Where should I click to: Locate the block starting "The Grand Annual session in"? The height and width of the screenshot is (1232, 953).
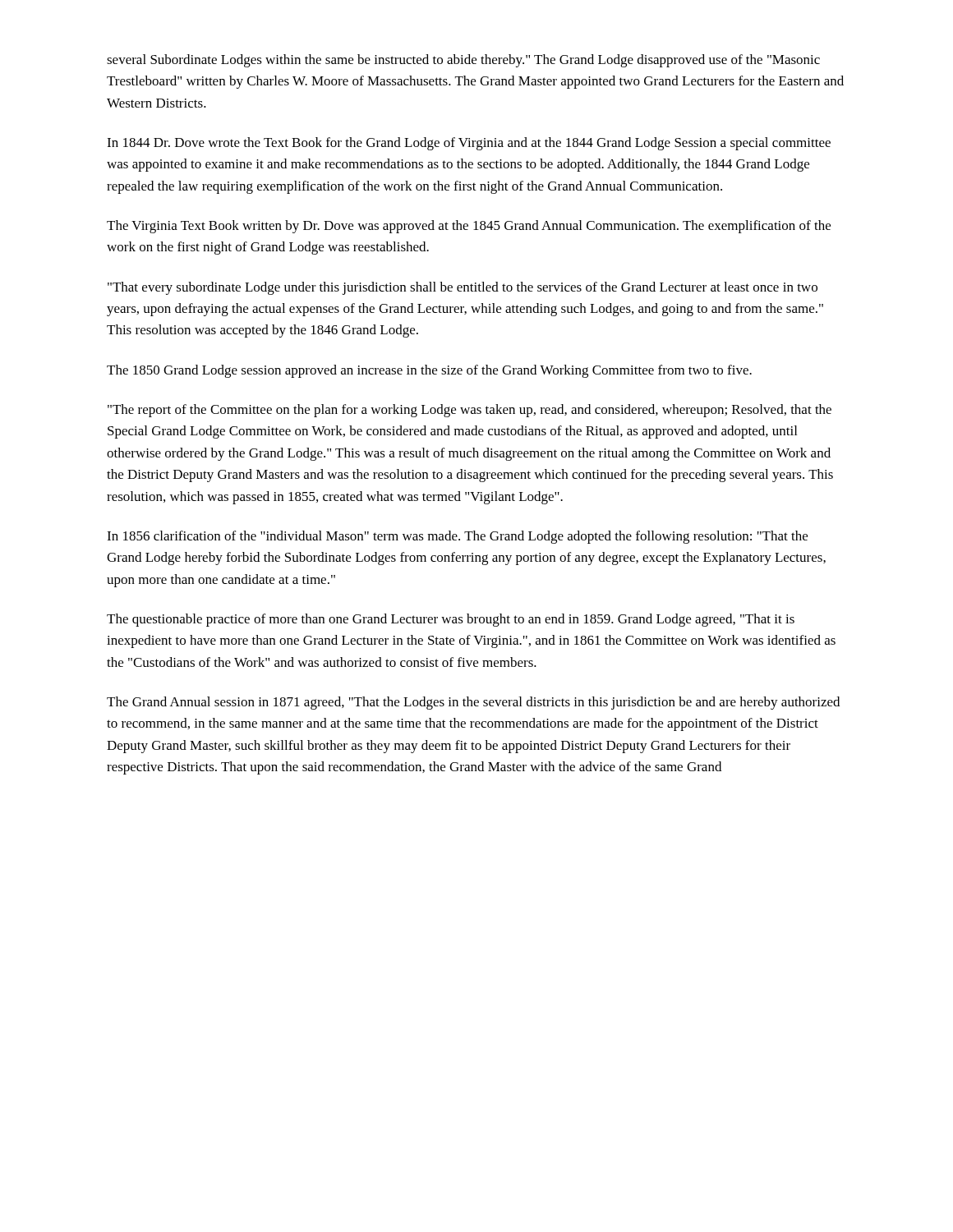tap(473, 734)
